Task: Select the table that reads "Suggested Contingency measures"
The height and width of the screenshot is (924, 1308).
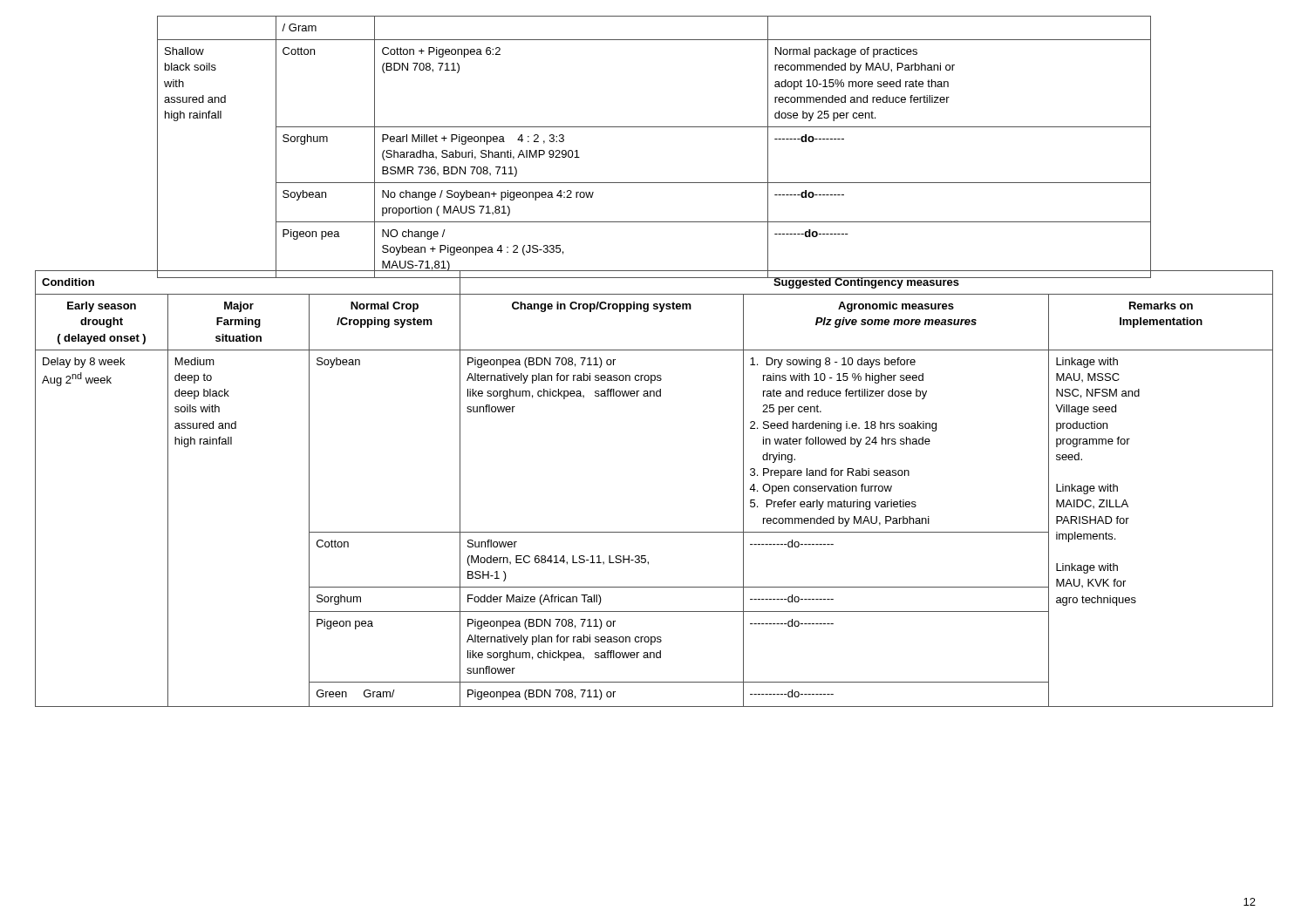Action: [654, 488]
